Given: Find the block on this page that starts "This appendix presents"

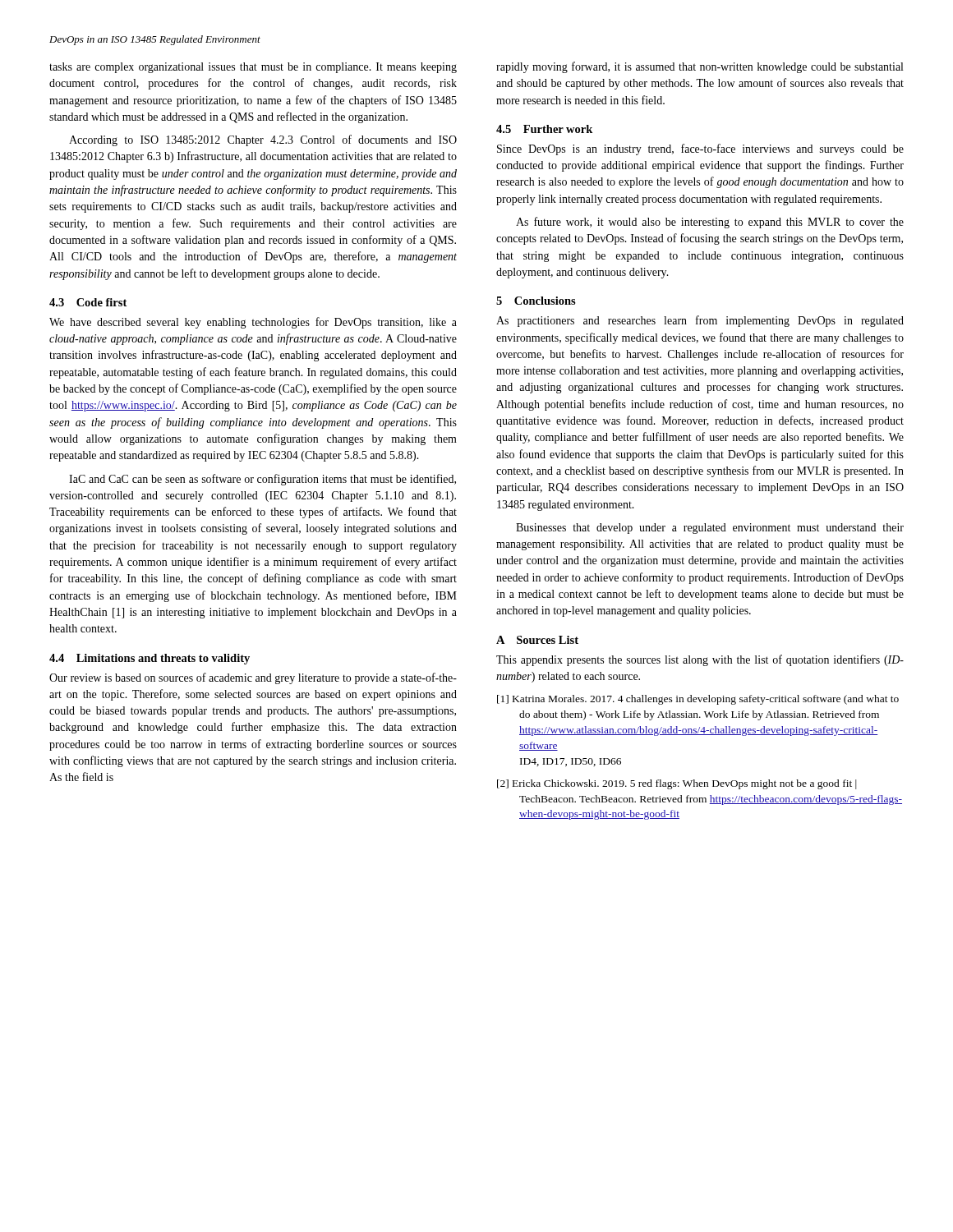Looking at the screenshot, I should point(700,668).
